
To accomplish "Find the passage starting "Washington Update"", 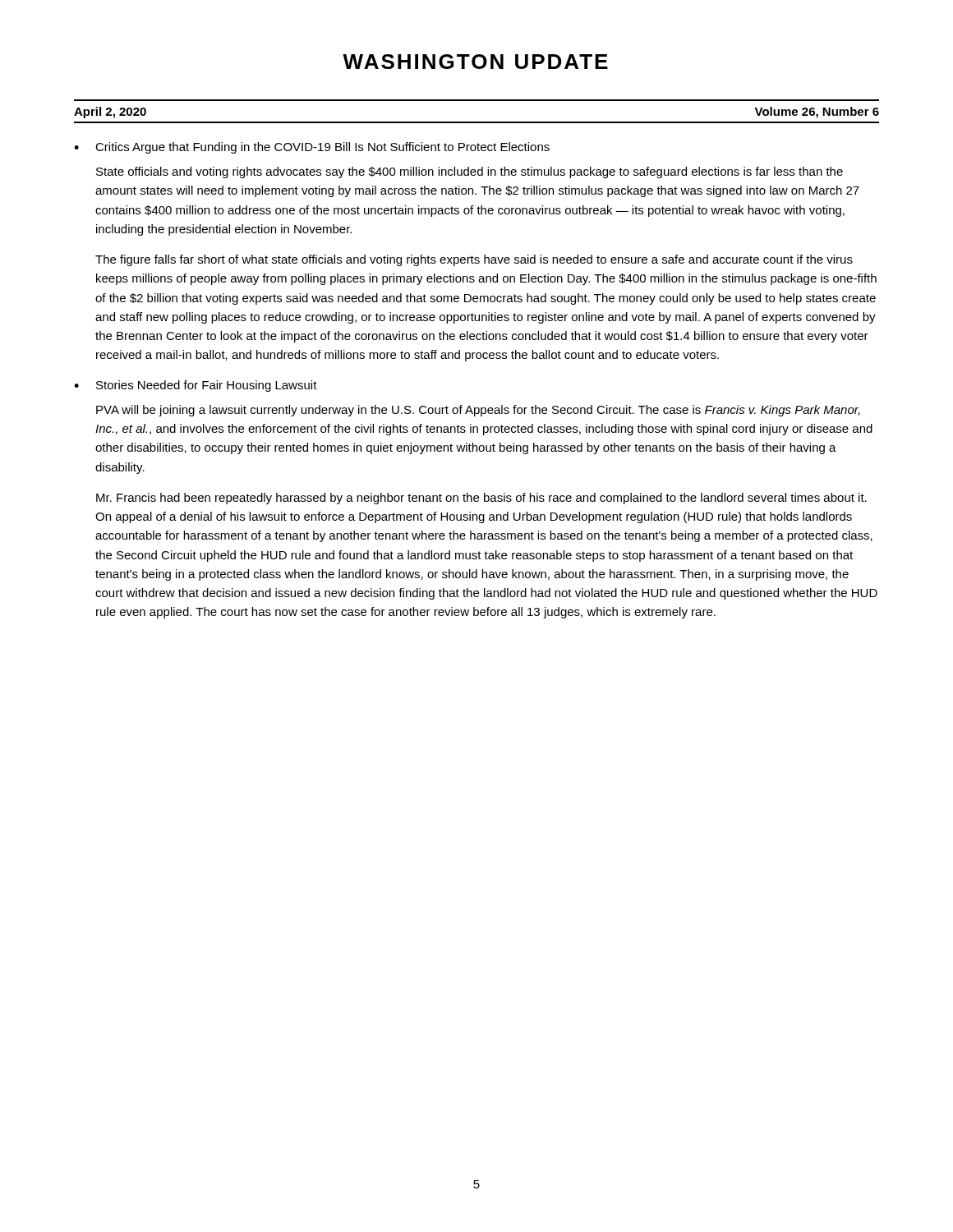I will tap(476, 62).
